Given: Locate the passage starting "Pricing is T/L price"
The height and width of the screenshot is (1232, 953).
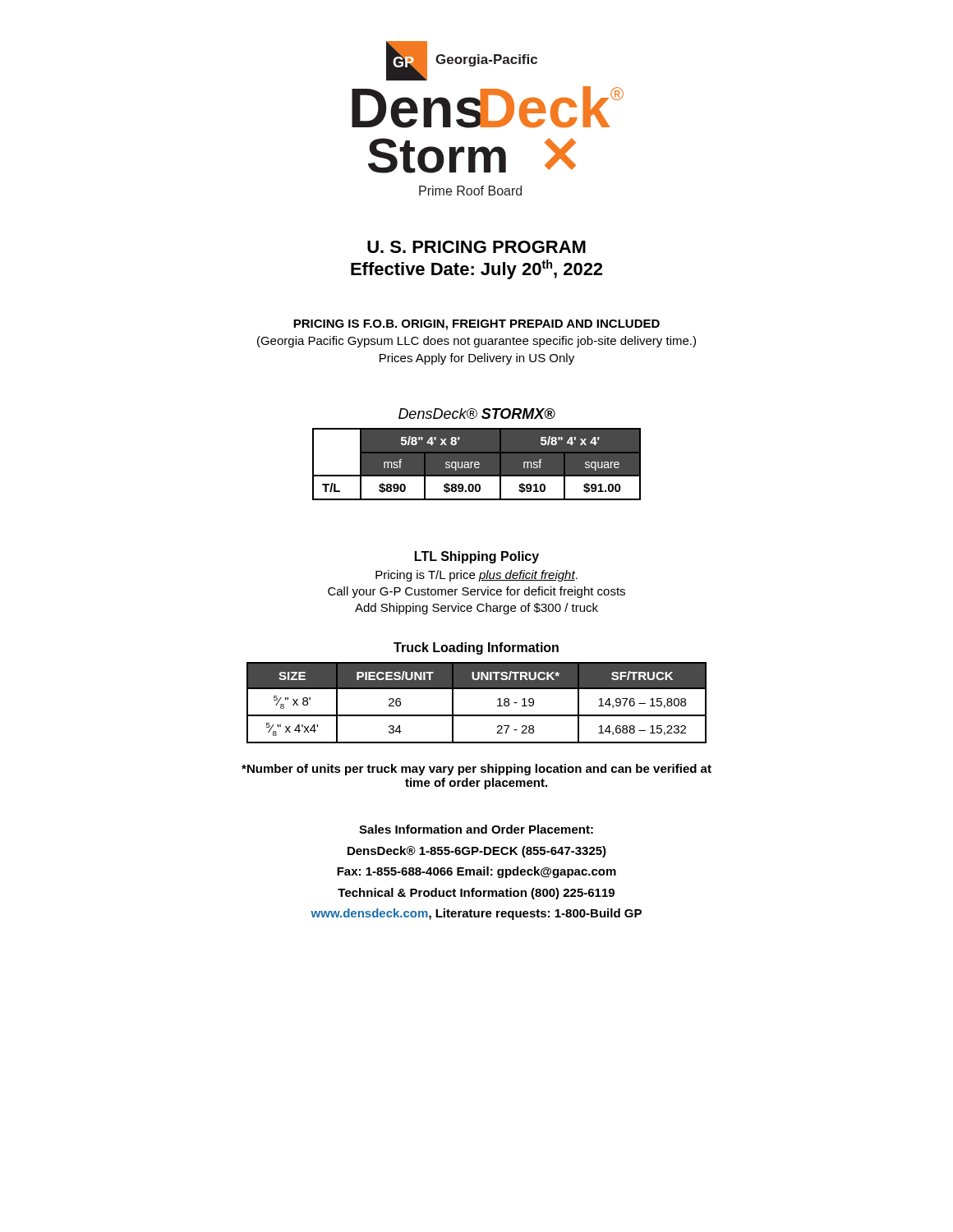Looking at the screenshot, I should (476, 591).
